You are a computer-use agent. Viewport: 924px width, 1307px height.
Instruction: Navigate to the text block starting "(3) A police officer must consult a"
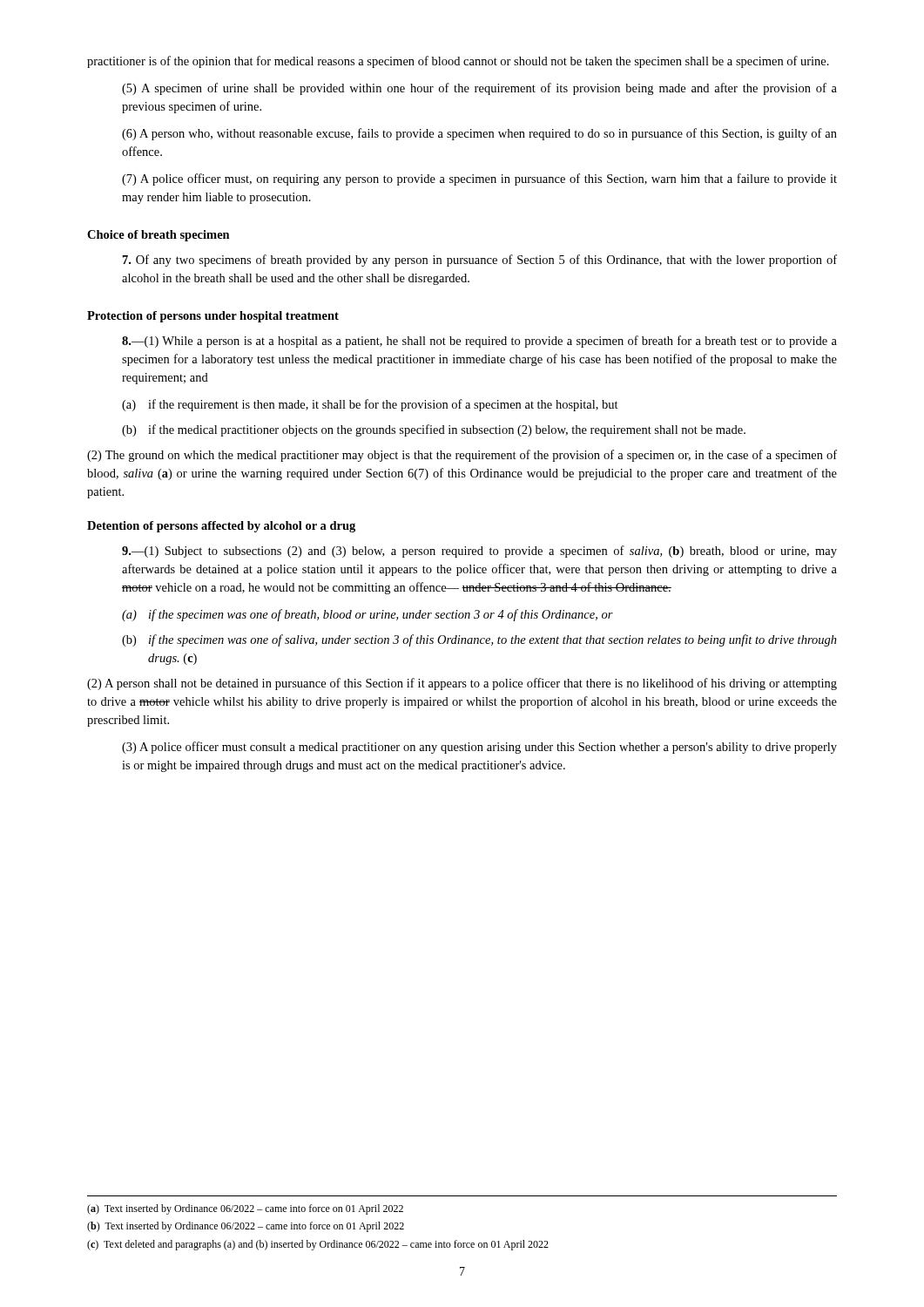pos(479,757)
